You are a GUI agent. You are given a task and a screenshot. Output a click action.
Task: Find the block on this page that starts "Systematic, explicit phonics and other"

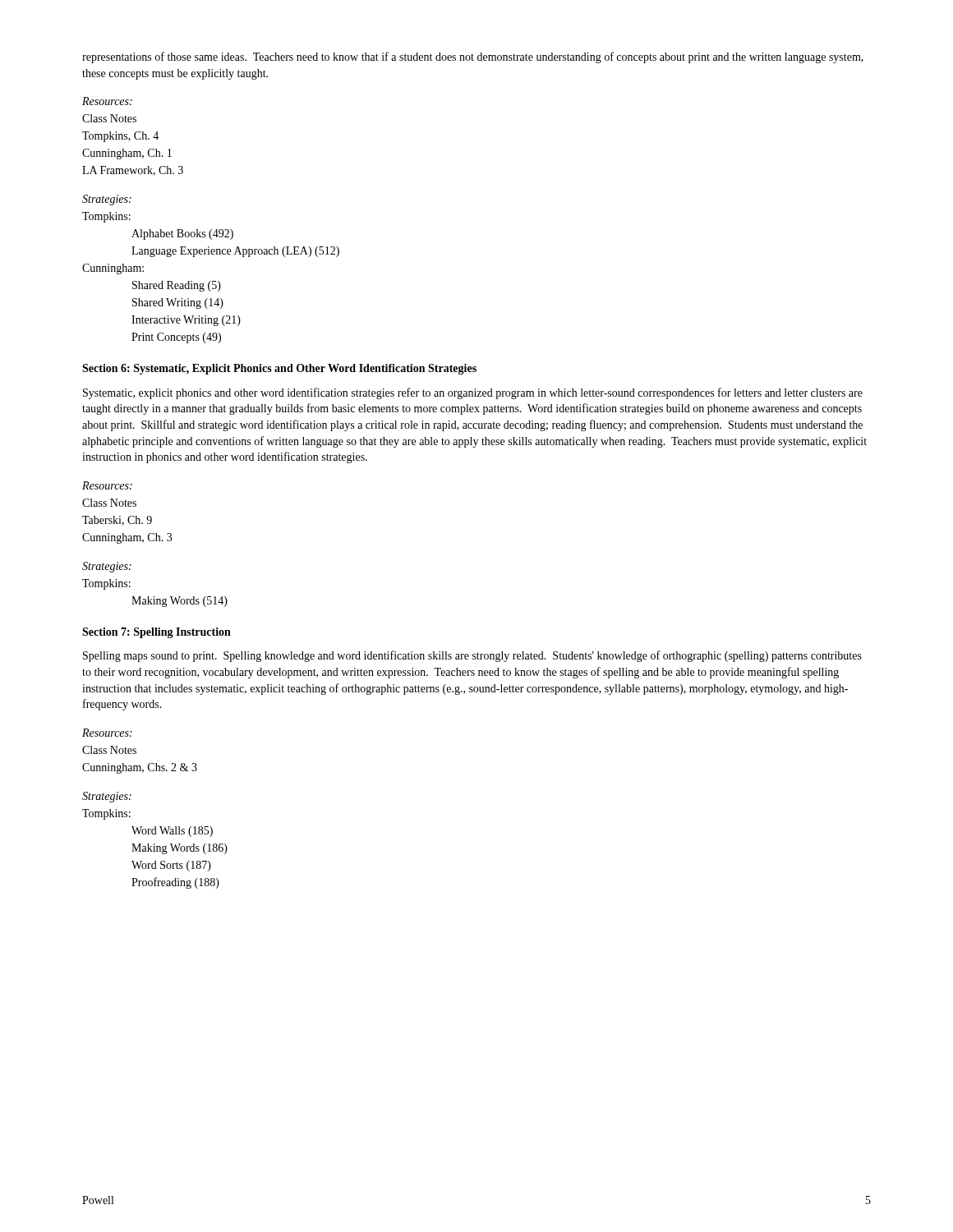pos(474,425)
